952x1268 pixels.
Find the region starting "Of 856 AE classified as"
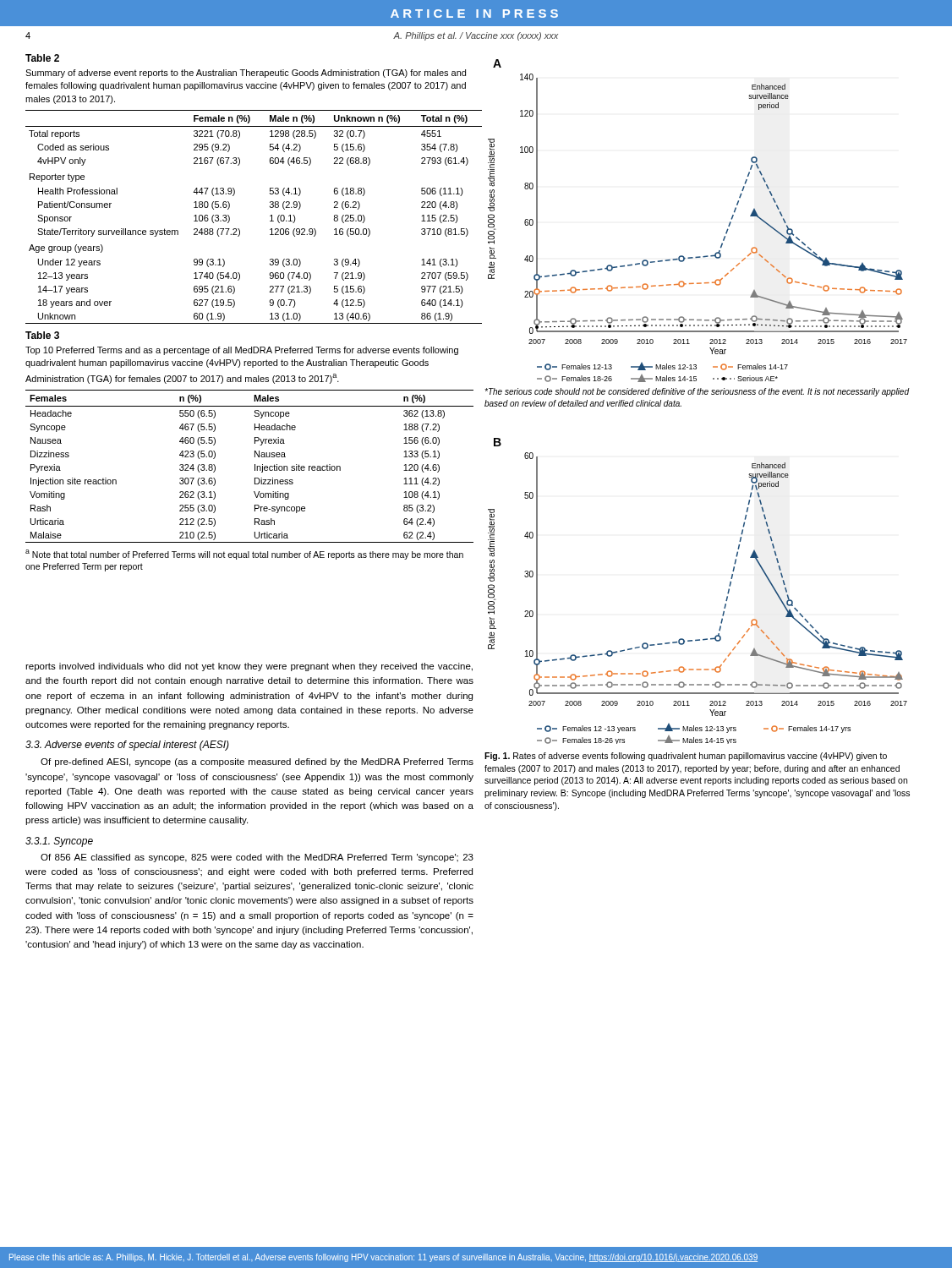(x=249, y=901)
